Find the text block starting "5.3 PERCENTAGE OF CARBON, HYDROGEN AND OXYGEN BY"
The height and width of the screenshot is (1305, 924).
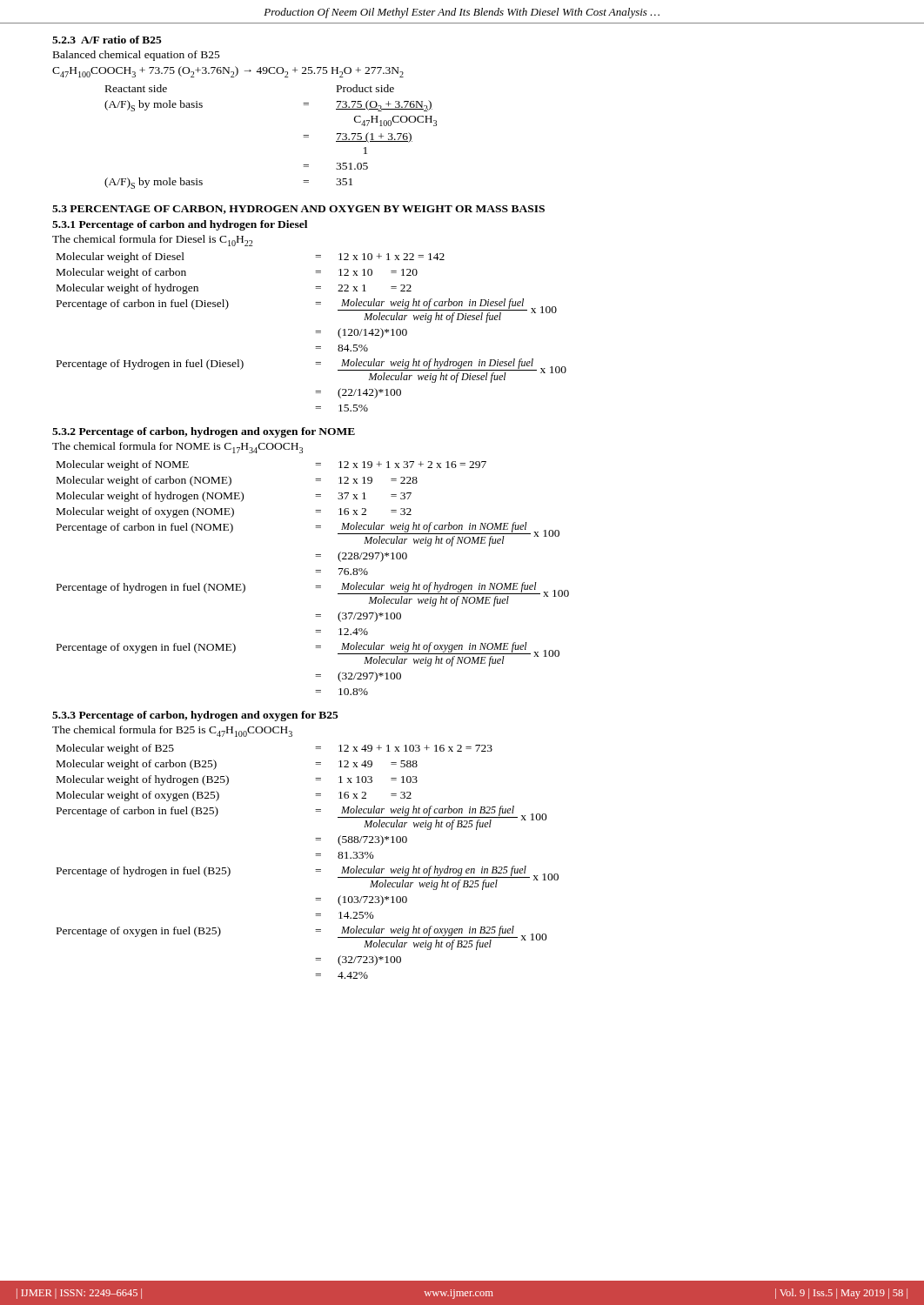(x=299, y=208)
